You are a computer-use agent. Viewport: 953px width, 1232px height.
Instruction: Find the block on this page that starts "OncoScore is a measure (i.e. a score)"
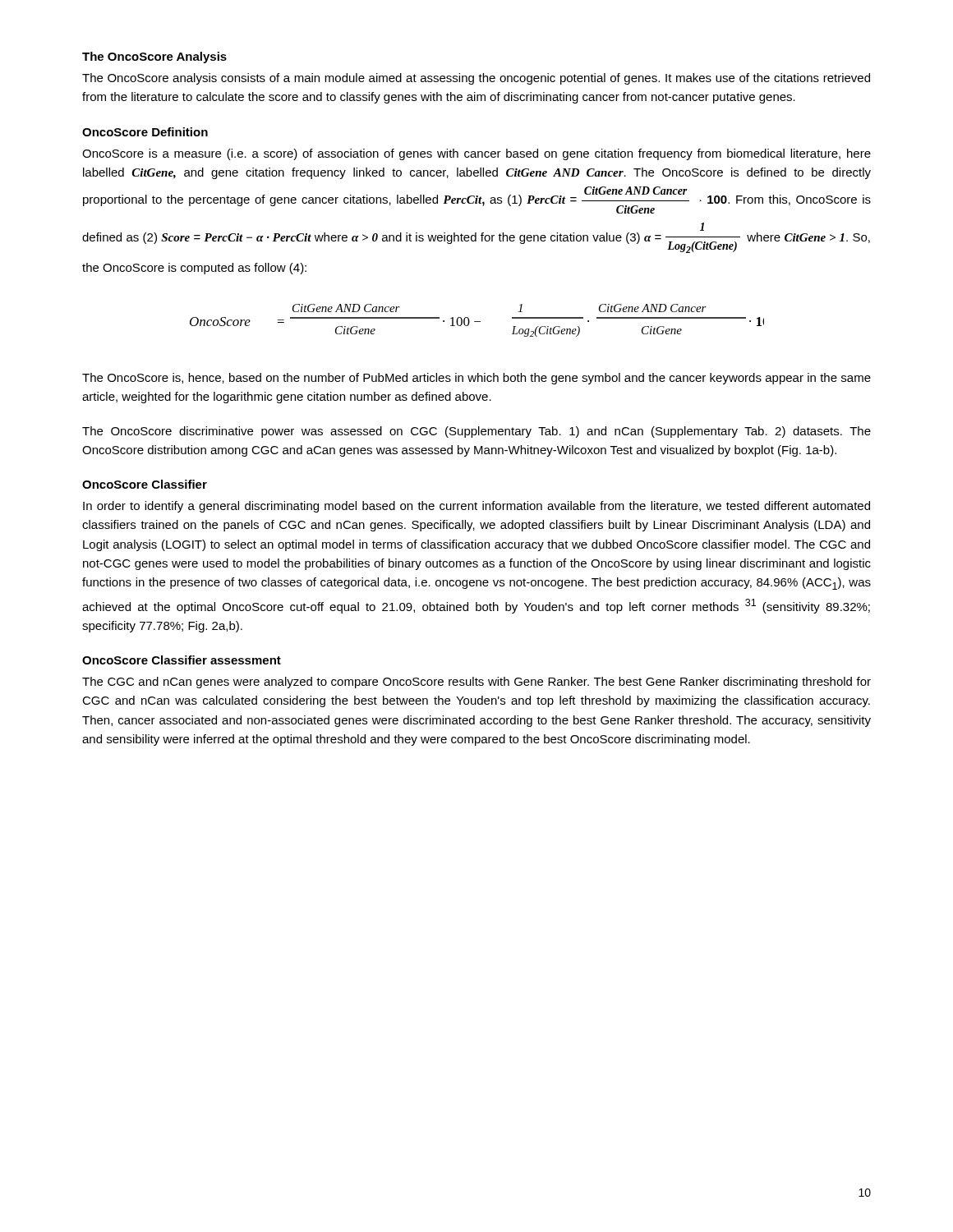pyautogui.click(x=476, y=210)
